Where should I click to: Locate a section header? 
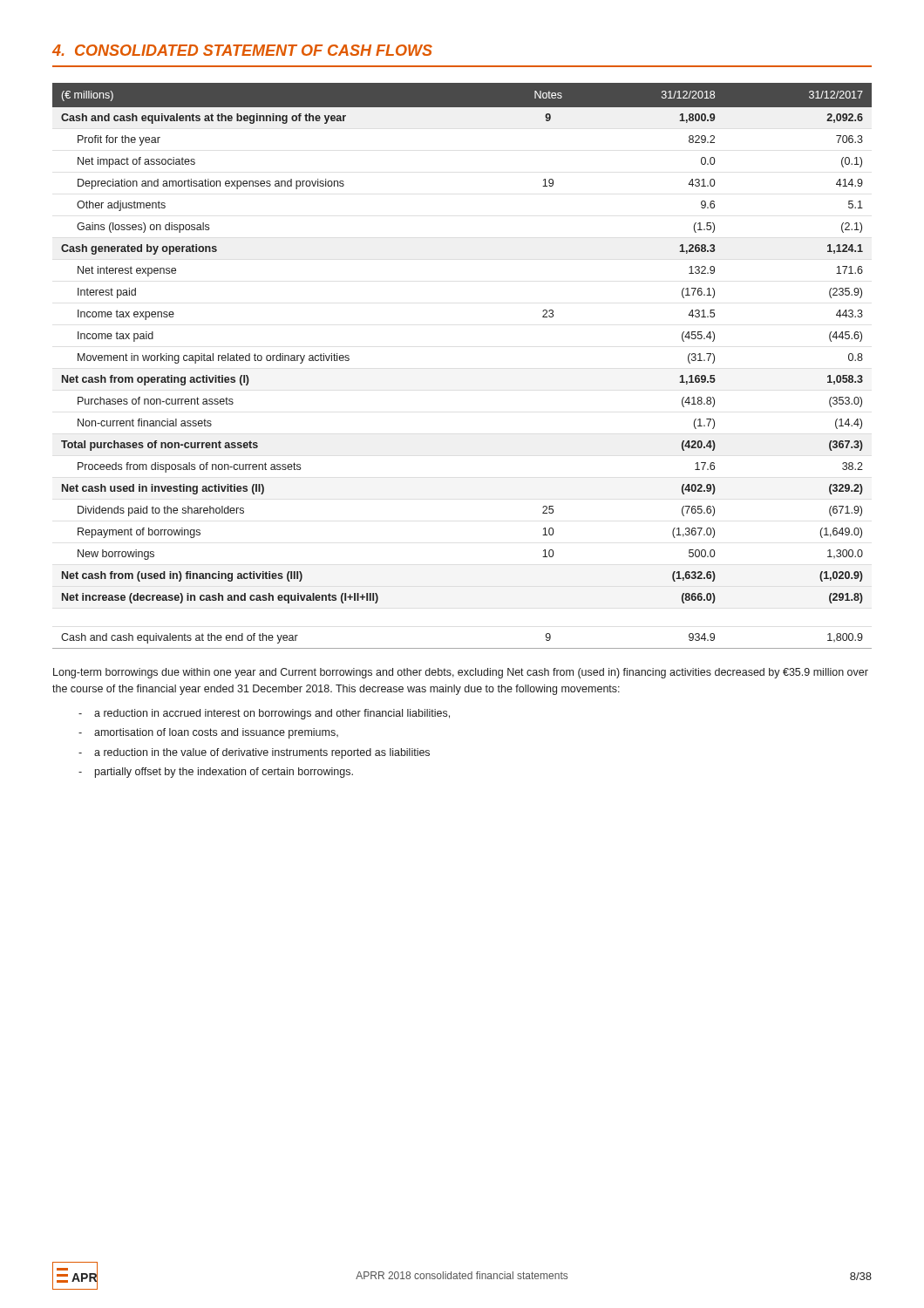[x=242, y=51]
